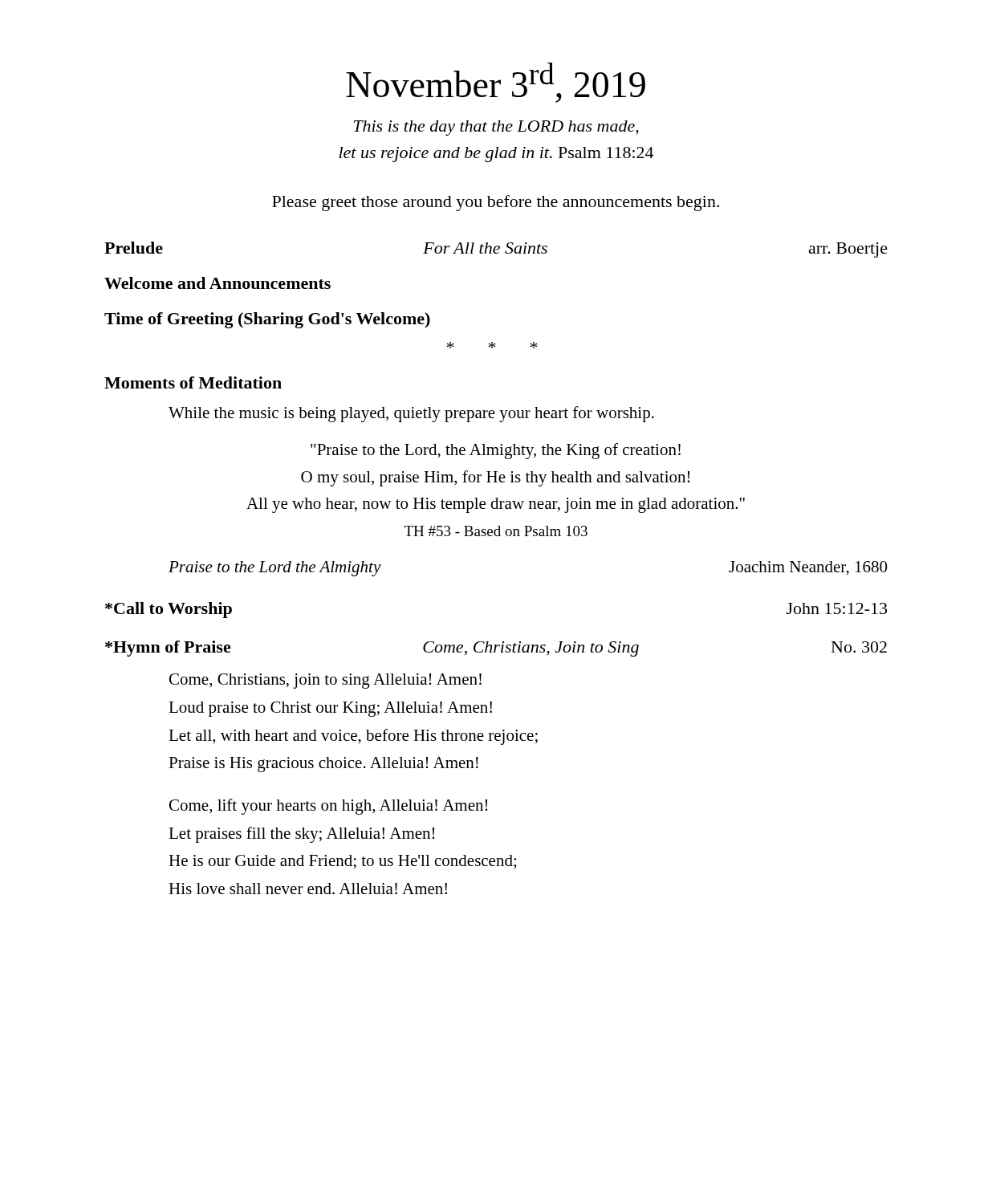Click on the text starting "Praise to the Lord the Almighty"
Image resolution: width=992 pixels, height=1204 pixels.
click(x=274, y=569)
